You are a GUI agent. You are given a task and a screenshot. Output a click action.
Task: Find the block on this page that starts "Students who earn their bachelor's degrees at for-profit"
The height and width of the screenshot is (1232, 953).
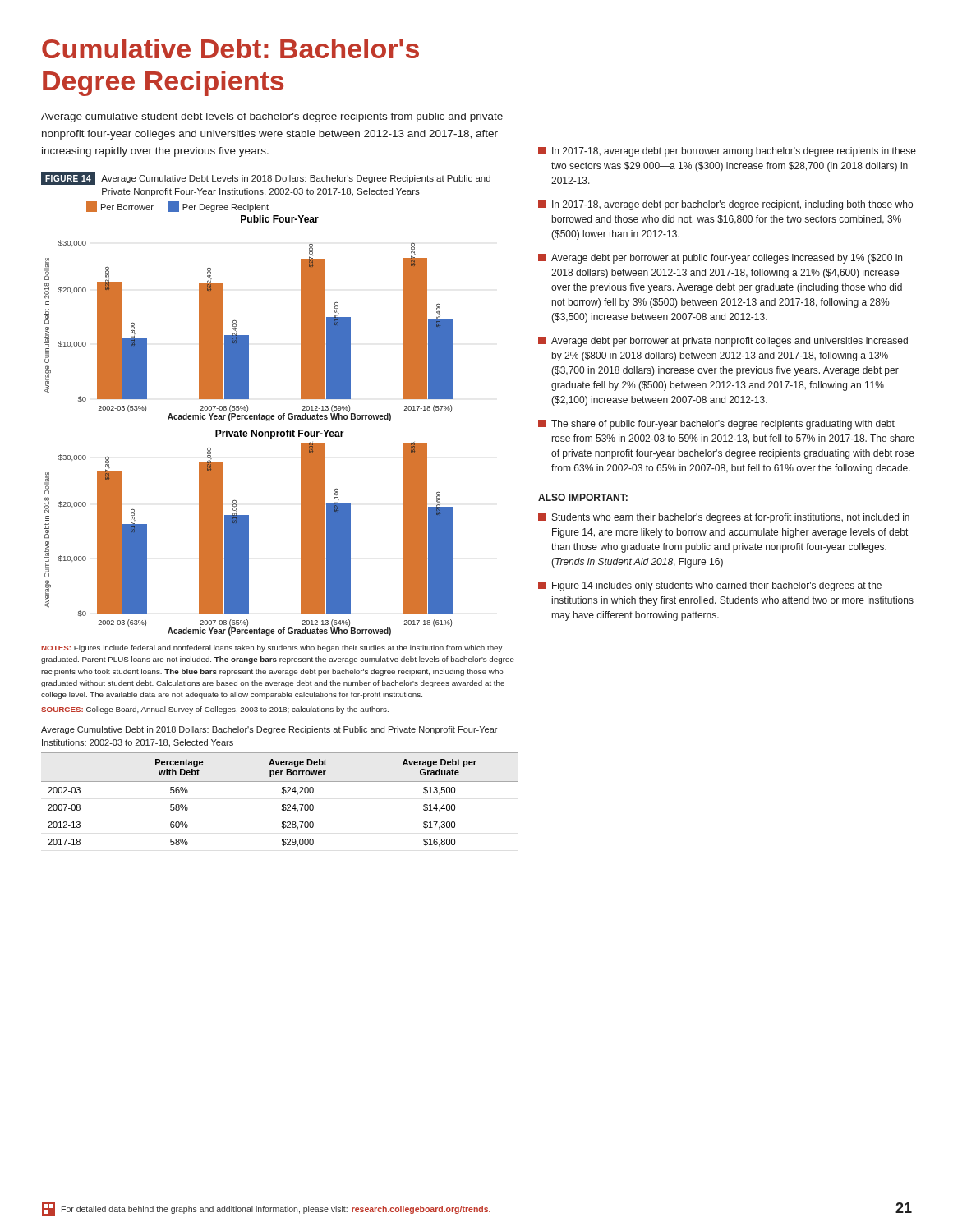coord(727,540)
